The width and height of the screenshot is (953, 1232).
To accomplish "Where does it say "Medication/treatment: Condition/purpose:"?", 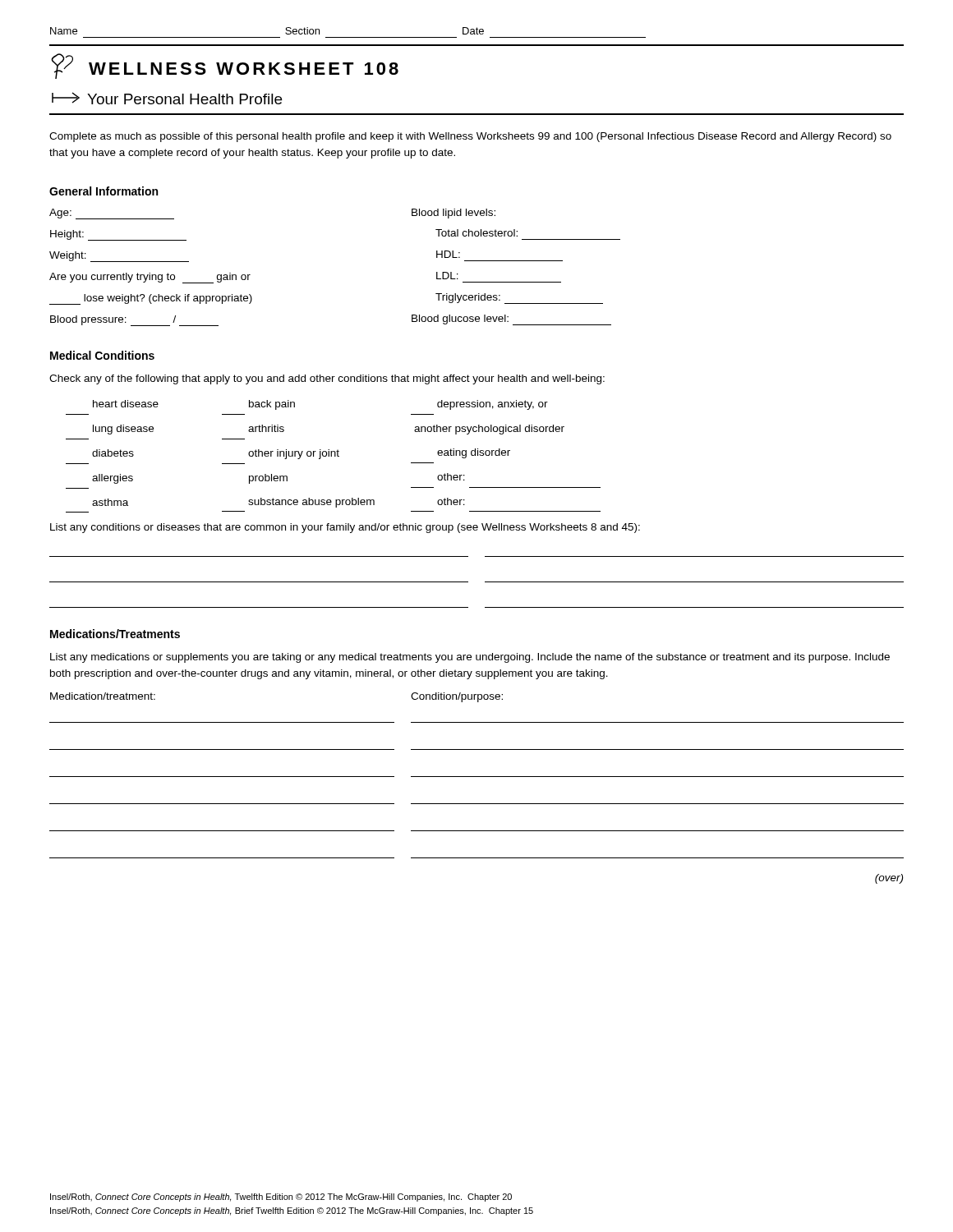I will pos(476,696).
